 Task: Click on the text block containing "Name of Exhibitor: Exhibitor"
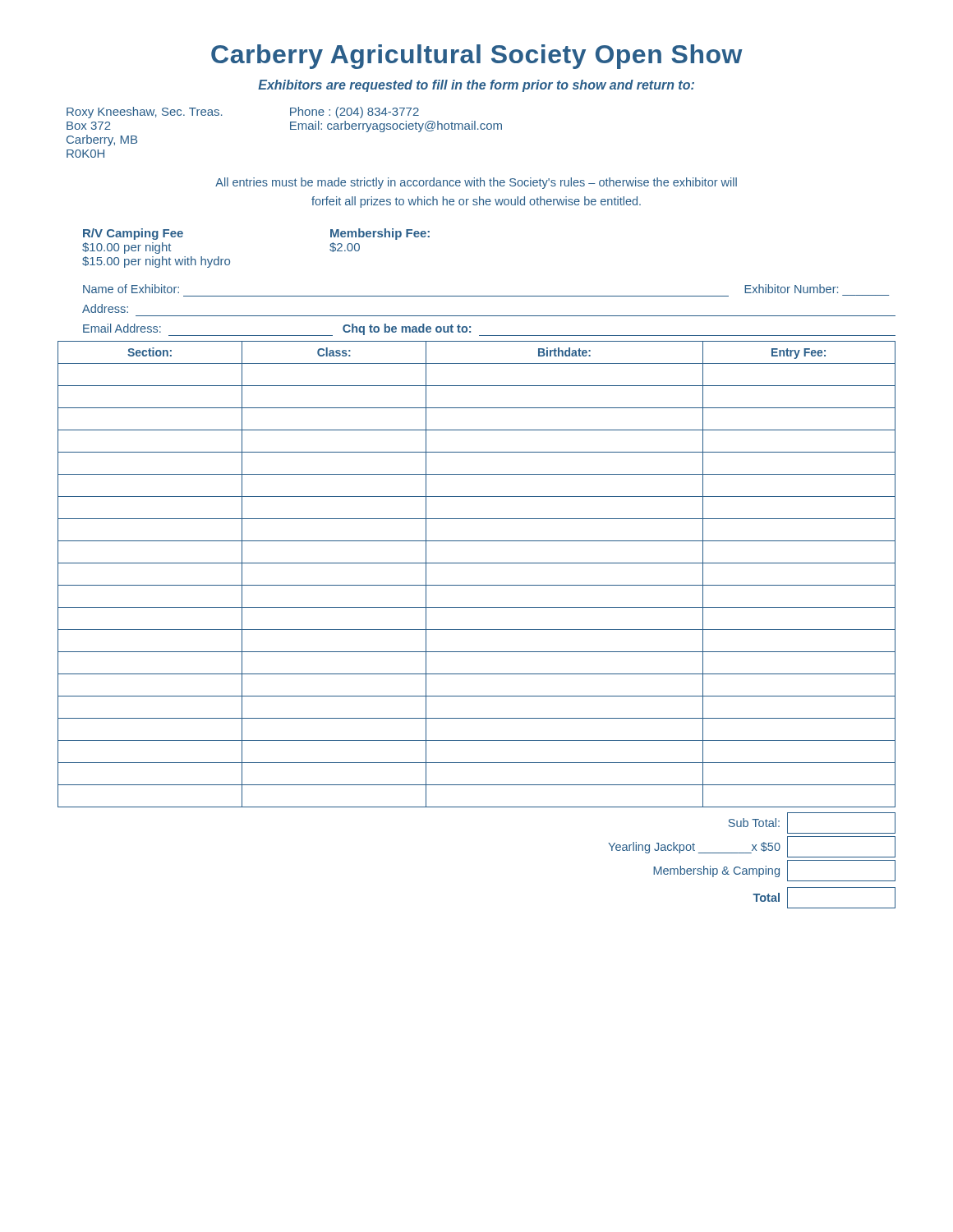click(486, 289)
